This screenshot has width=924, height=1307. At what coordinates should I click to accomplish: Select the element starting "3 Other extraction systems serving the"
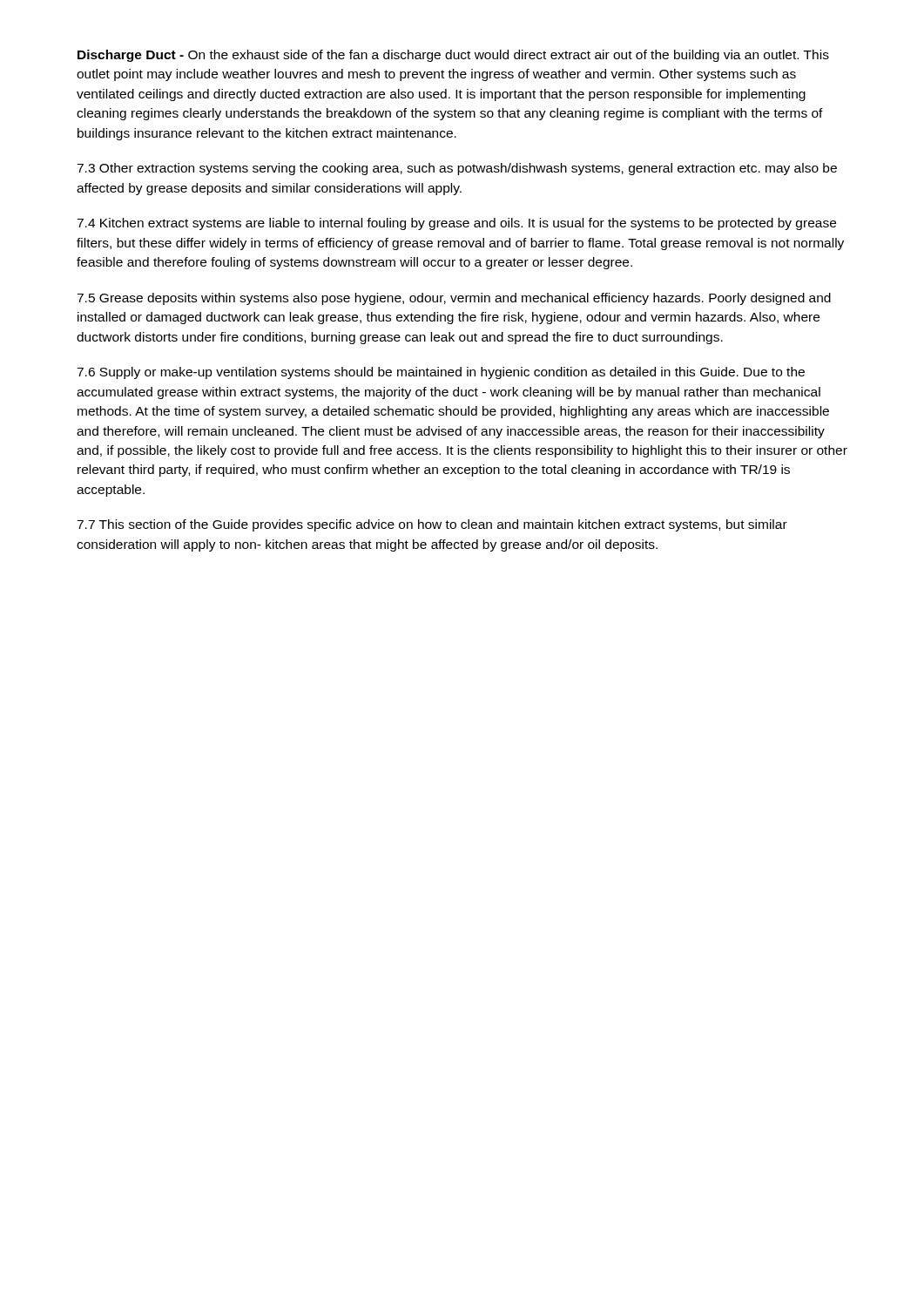click(457, 178)
